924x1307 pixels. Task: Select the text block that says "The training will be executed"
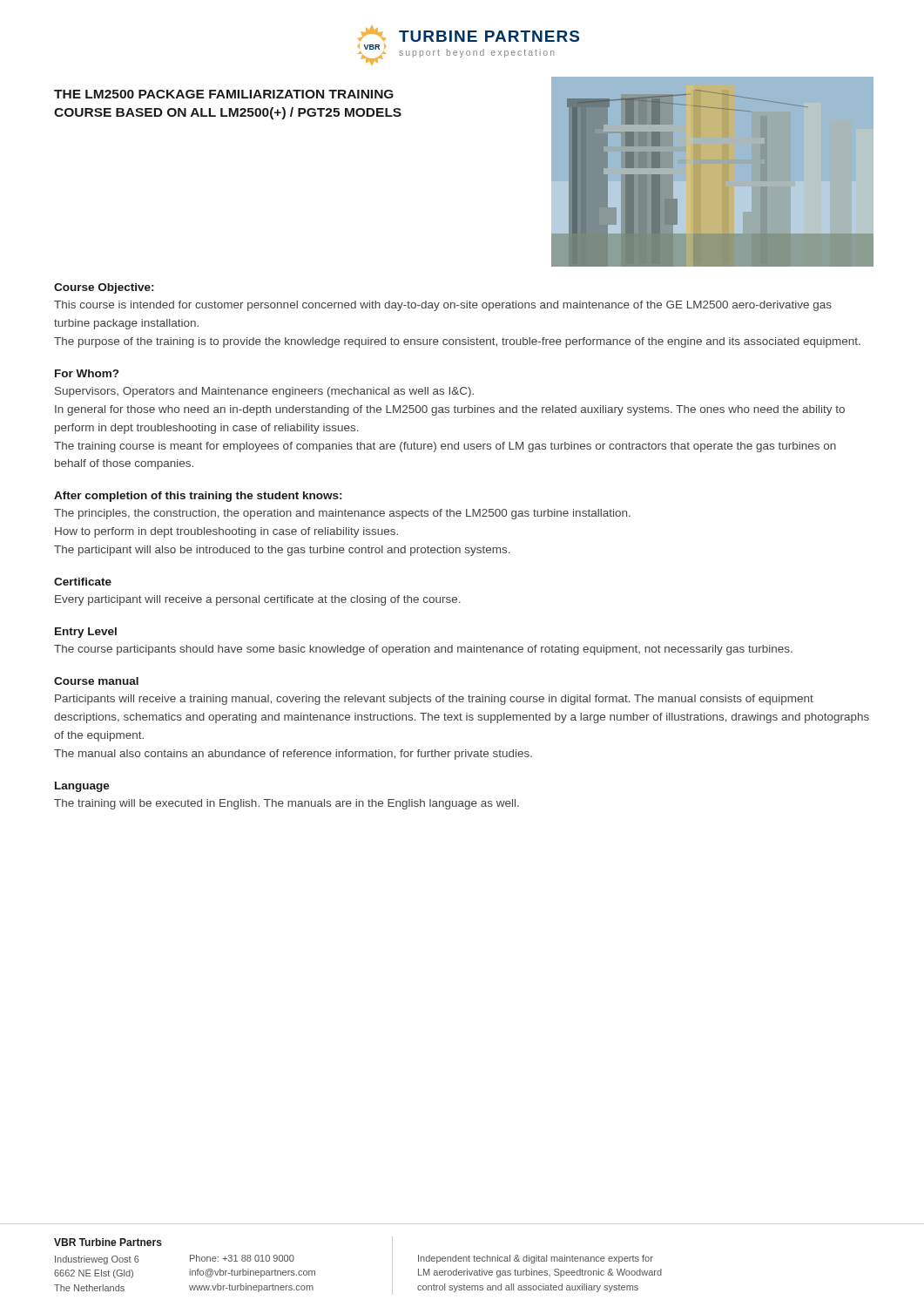click(287, 803)
